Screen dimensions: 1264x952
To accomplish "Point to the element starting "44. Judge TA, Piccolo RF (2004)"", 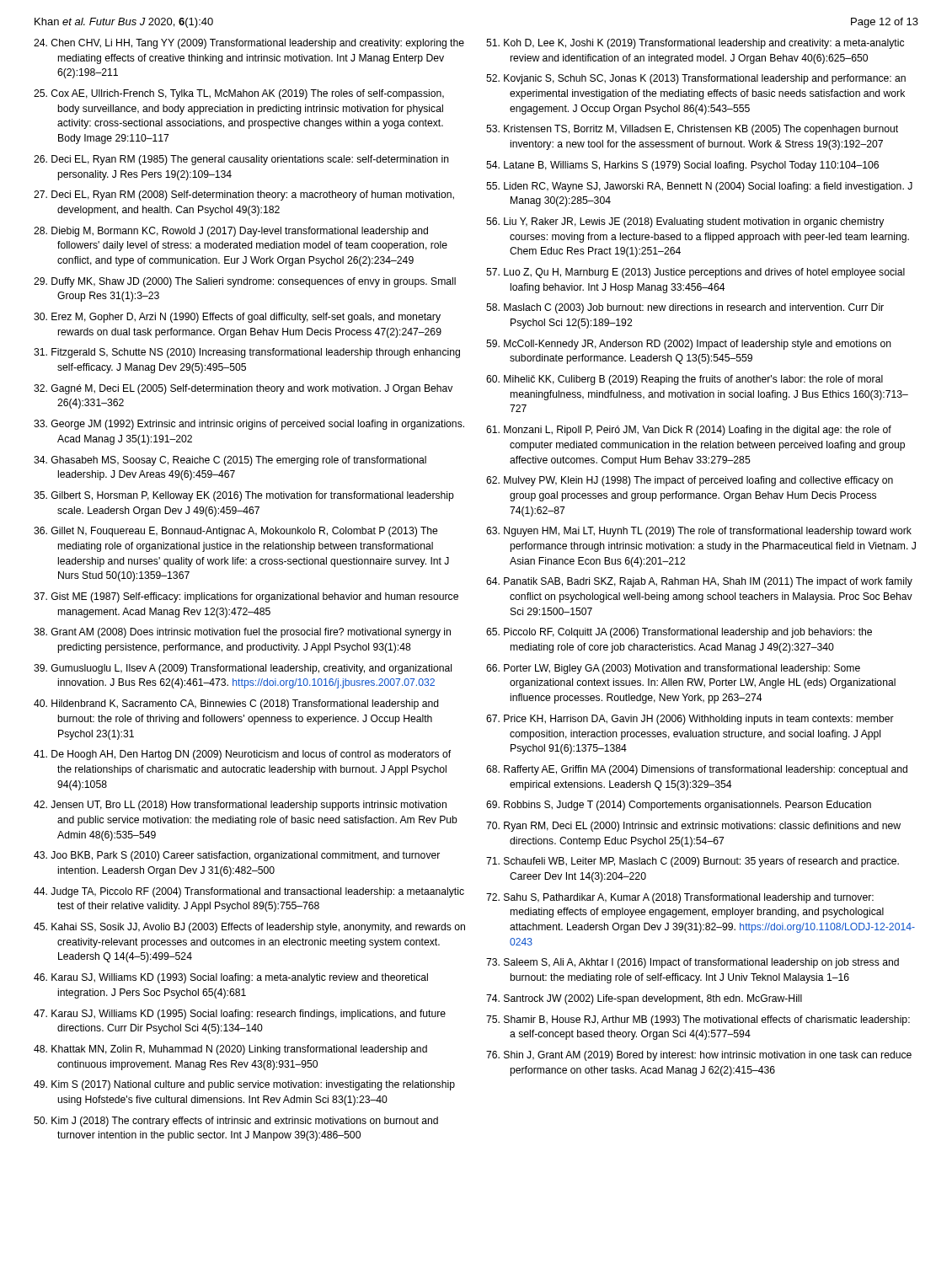I will coord(249,899).
